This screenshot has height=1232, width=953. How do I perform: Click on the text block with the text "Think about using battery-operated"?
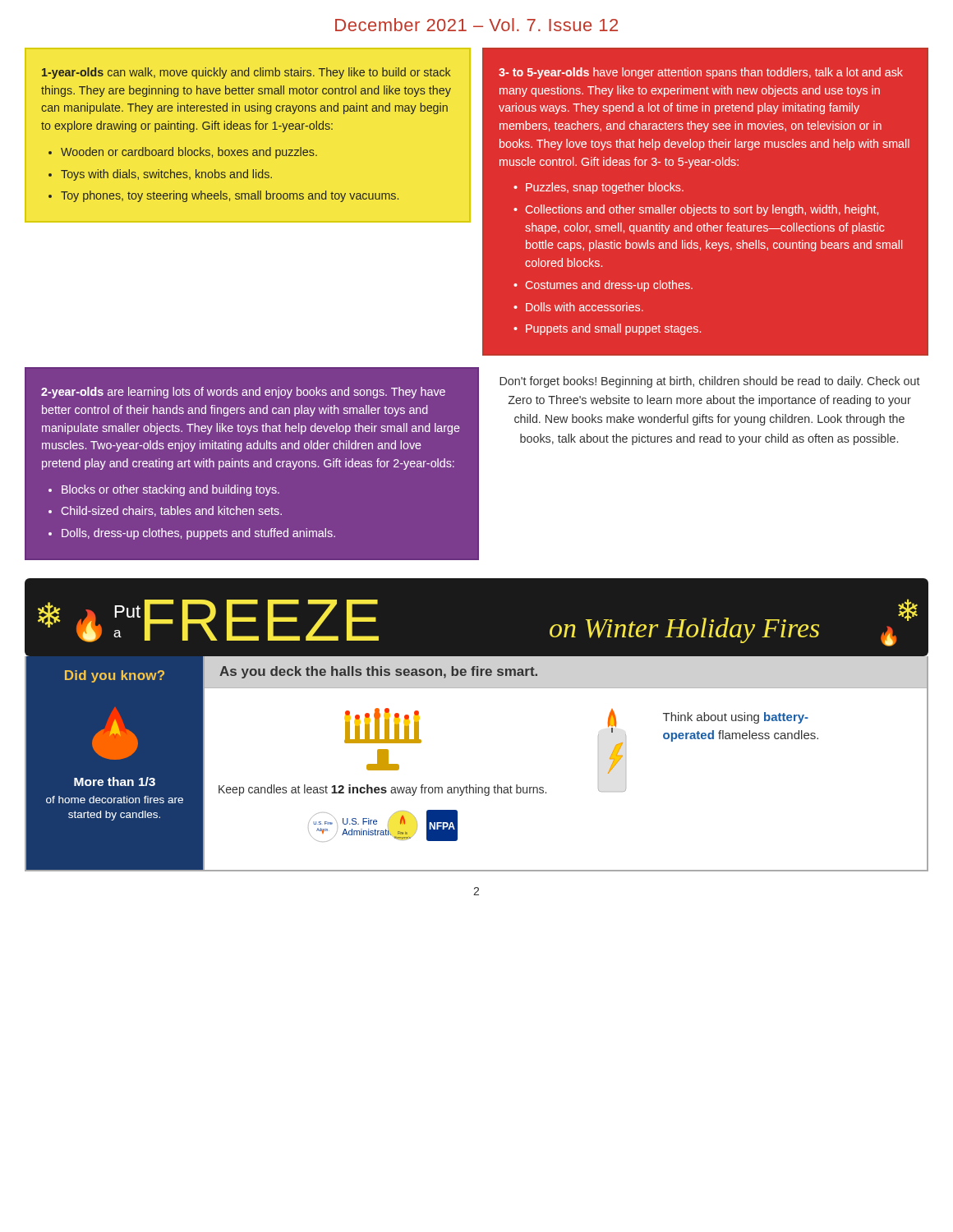coord(741,726)
